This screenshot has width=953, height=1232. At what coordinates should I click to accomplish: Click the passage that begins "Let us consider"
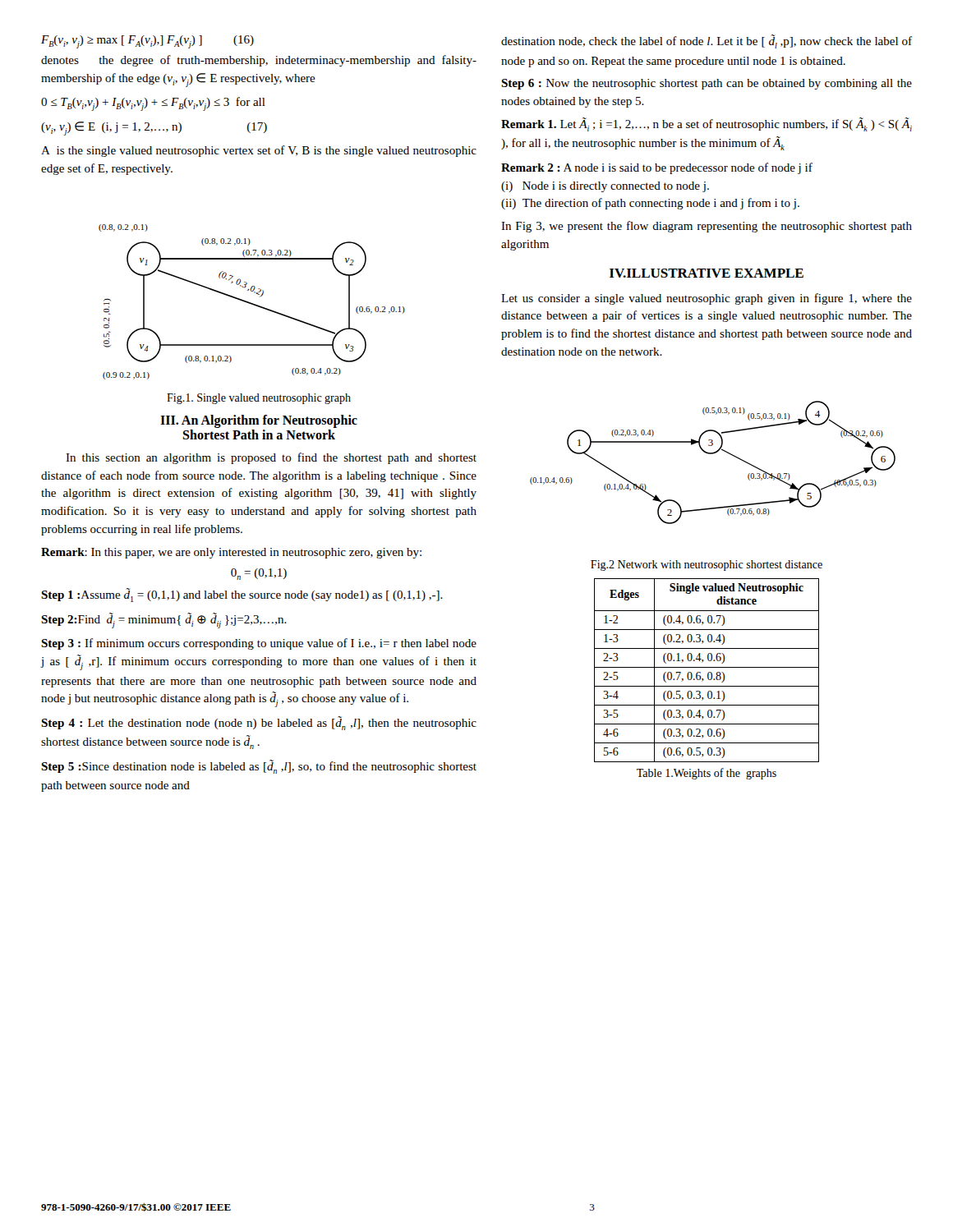(x=707, y=325)
